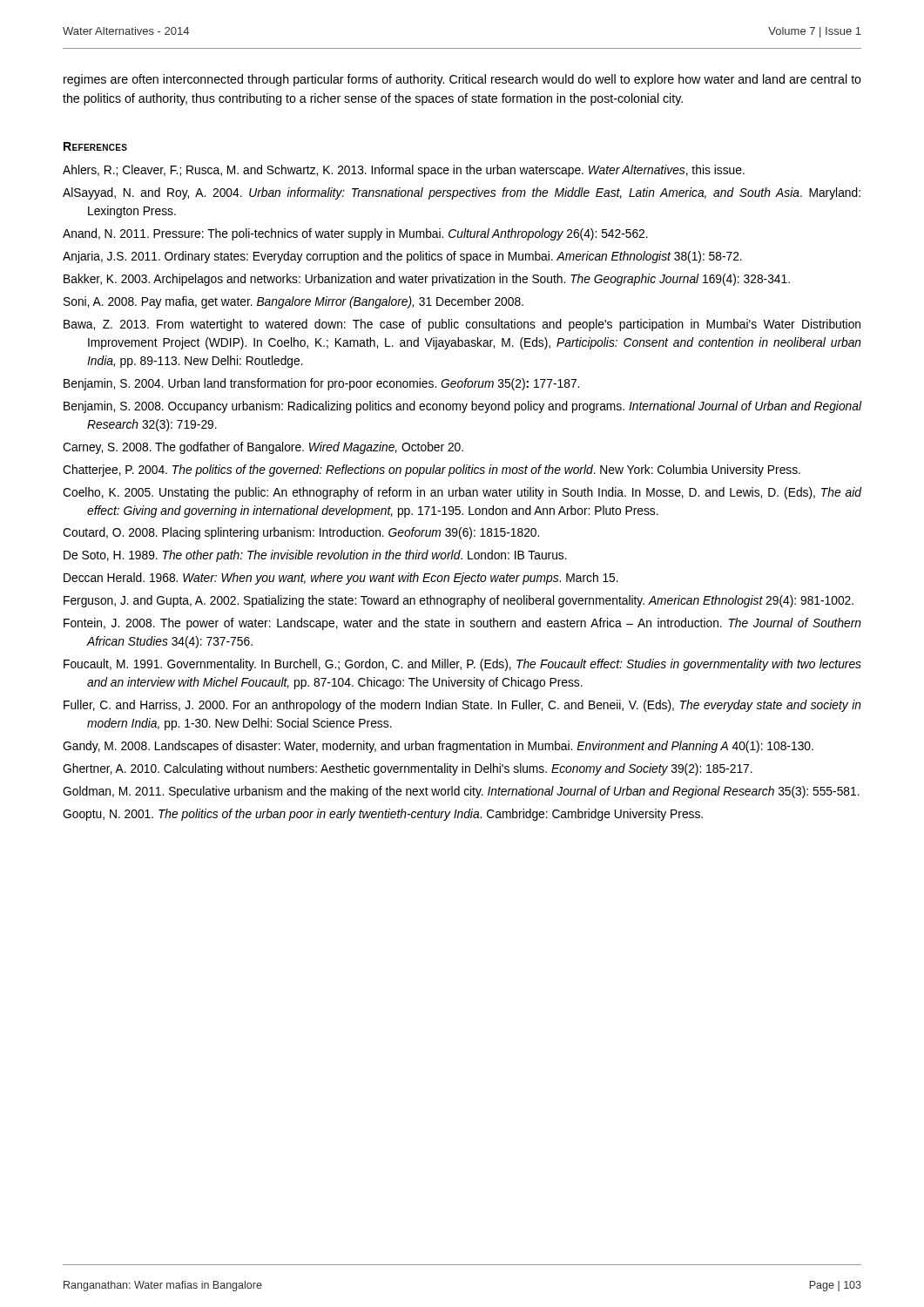Click on the list item that says "Foucault, M. 1991. Governmentality. In Burchell, G.;"
Screen dimensions: 1307x924
[x=462, y=674]
